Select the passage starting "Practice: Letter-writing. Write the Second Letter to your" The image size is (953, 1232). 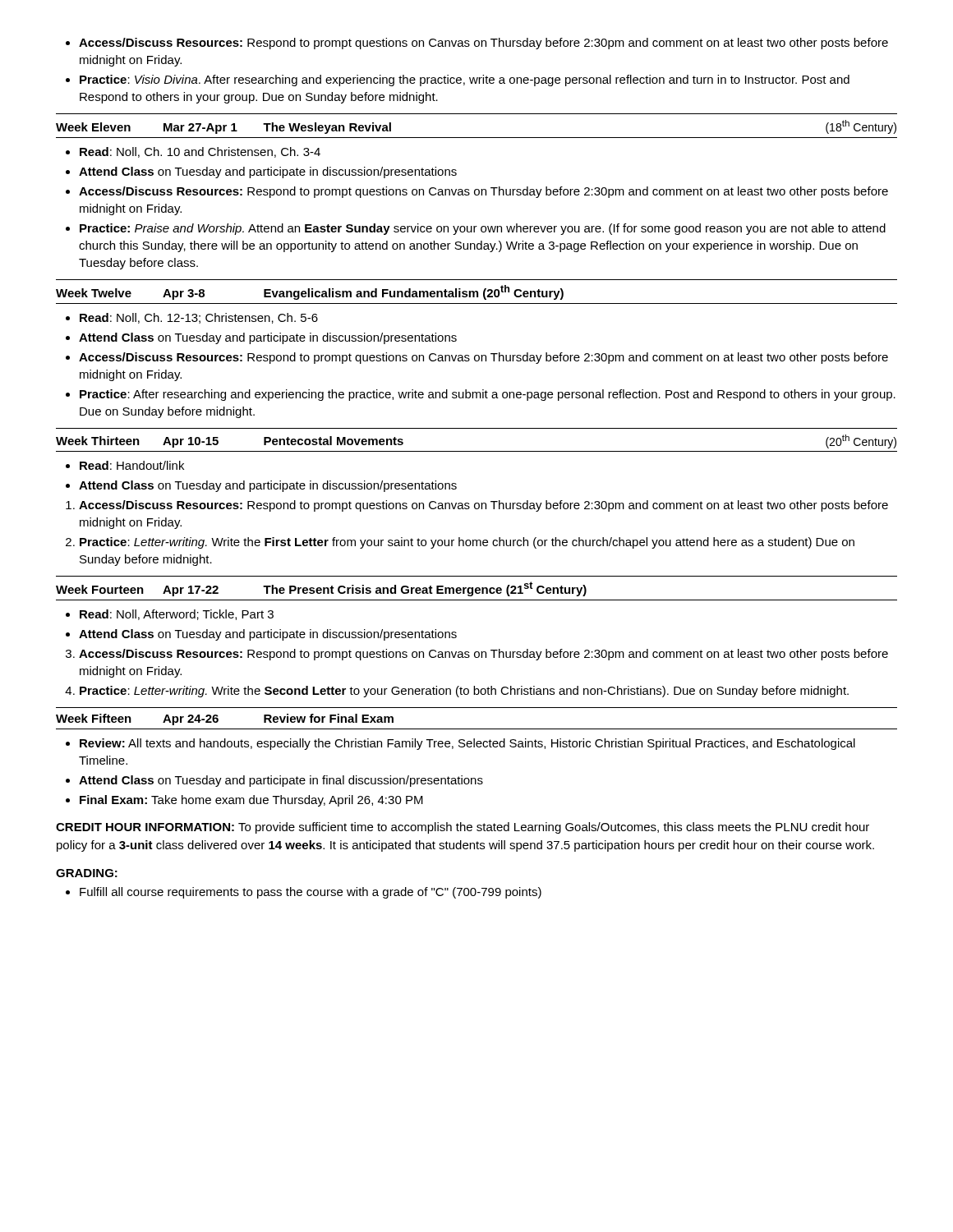point(476,691)
